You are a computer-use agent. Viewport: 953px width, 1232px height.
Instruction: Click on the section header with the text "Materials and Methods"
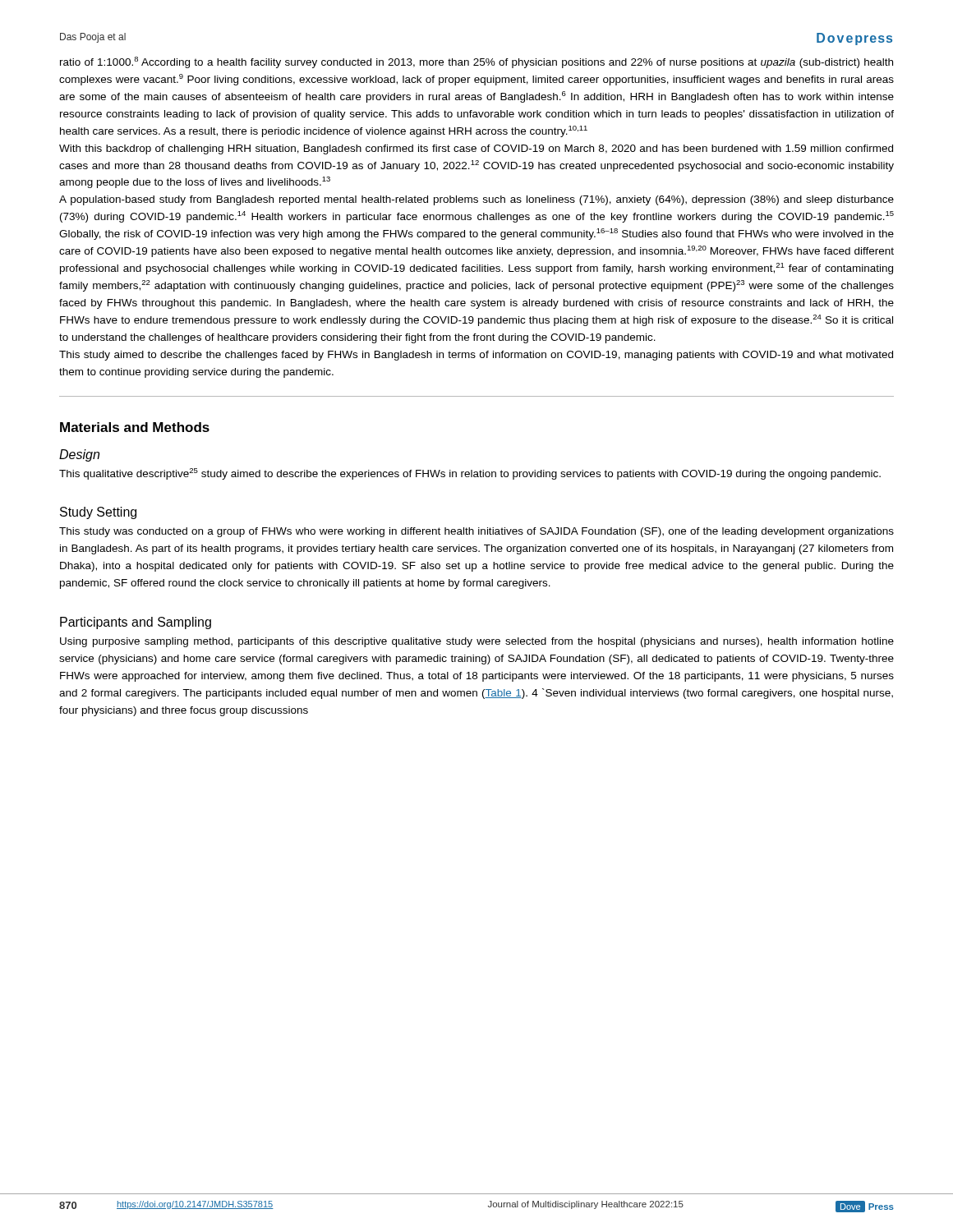point(134,427)
